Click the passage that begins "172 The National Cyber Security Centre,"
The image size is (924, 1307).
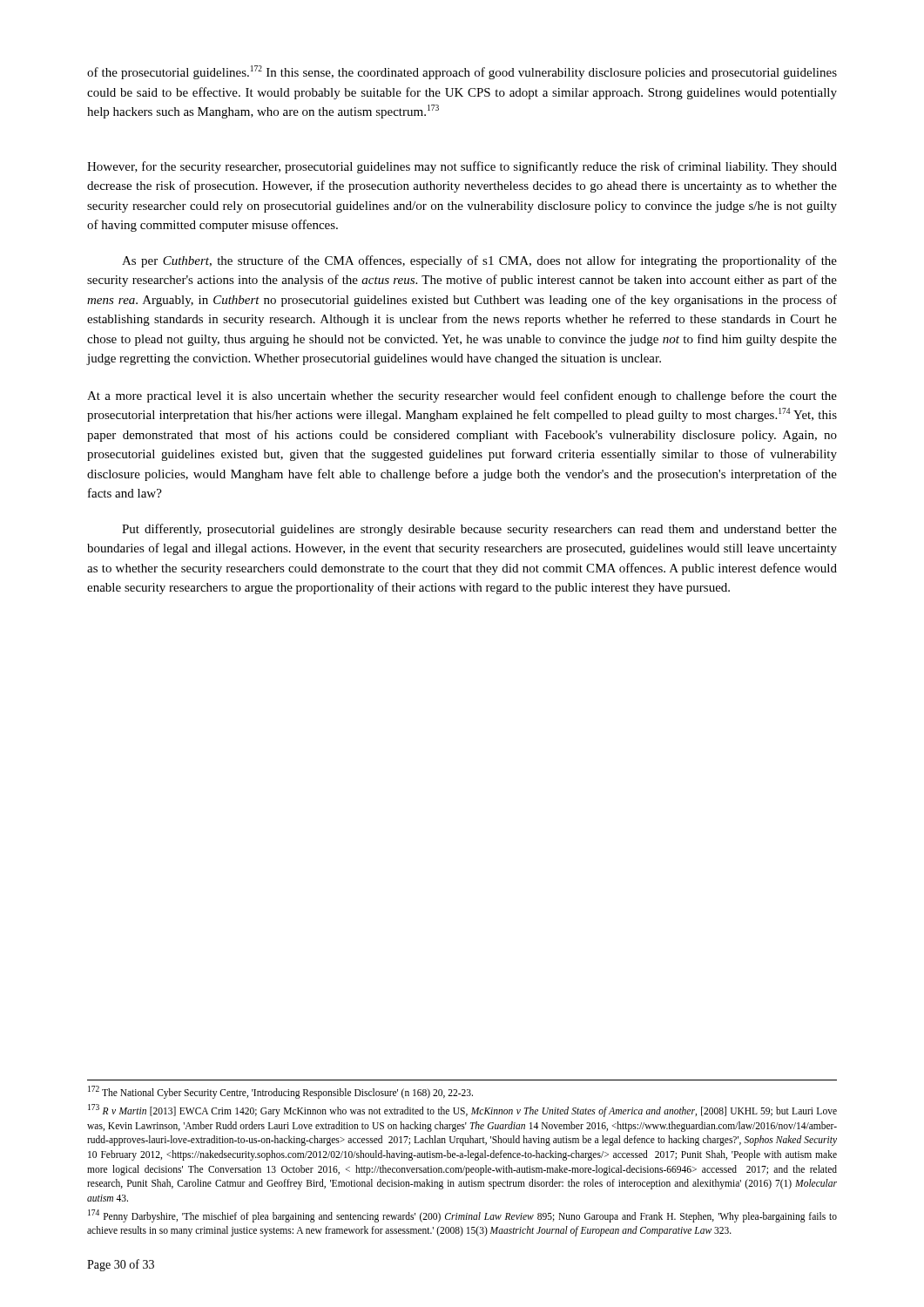(x=280, y=1092)
